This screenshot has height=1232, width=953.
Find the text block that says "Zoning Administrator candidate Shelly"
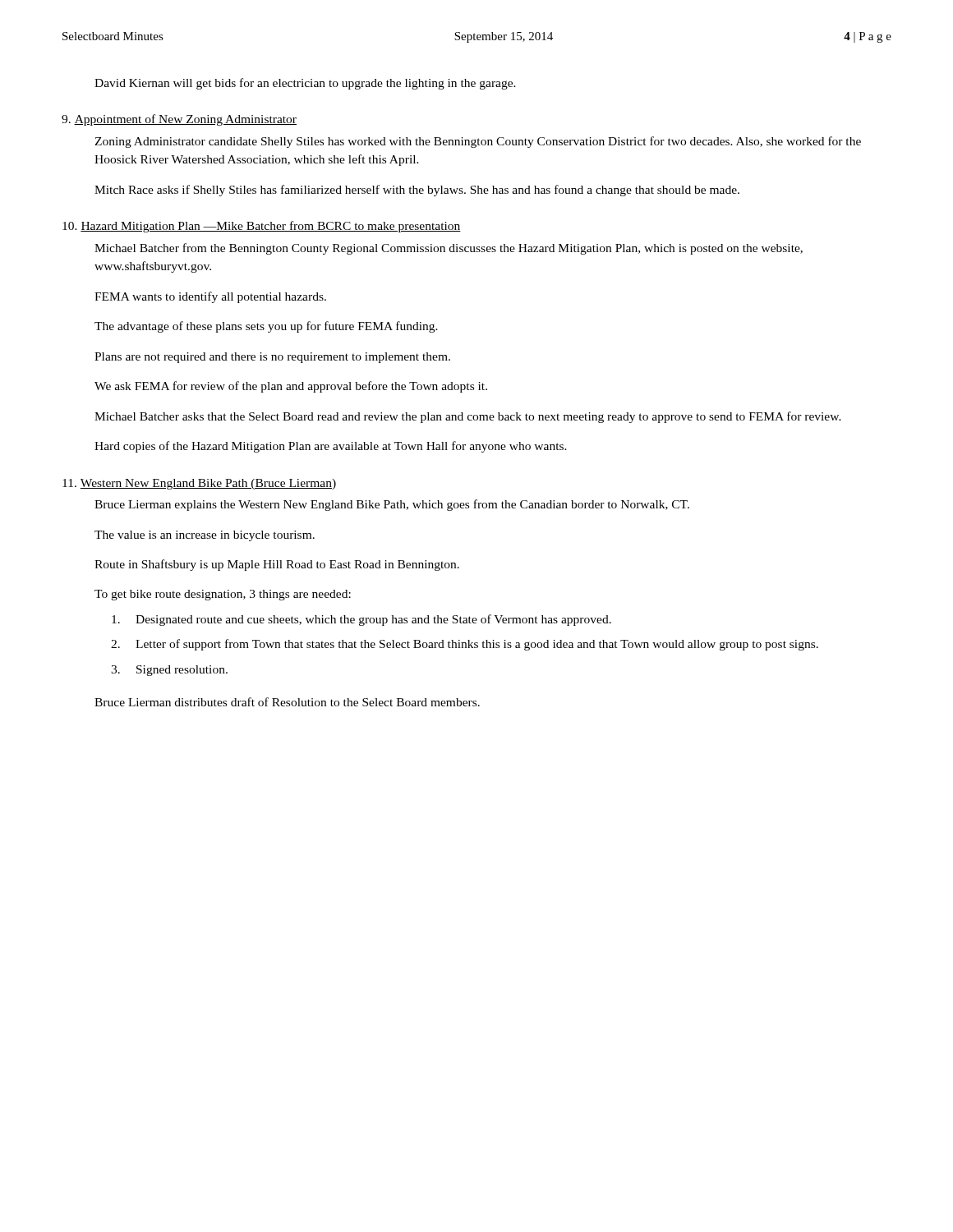478,150
